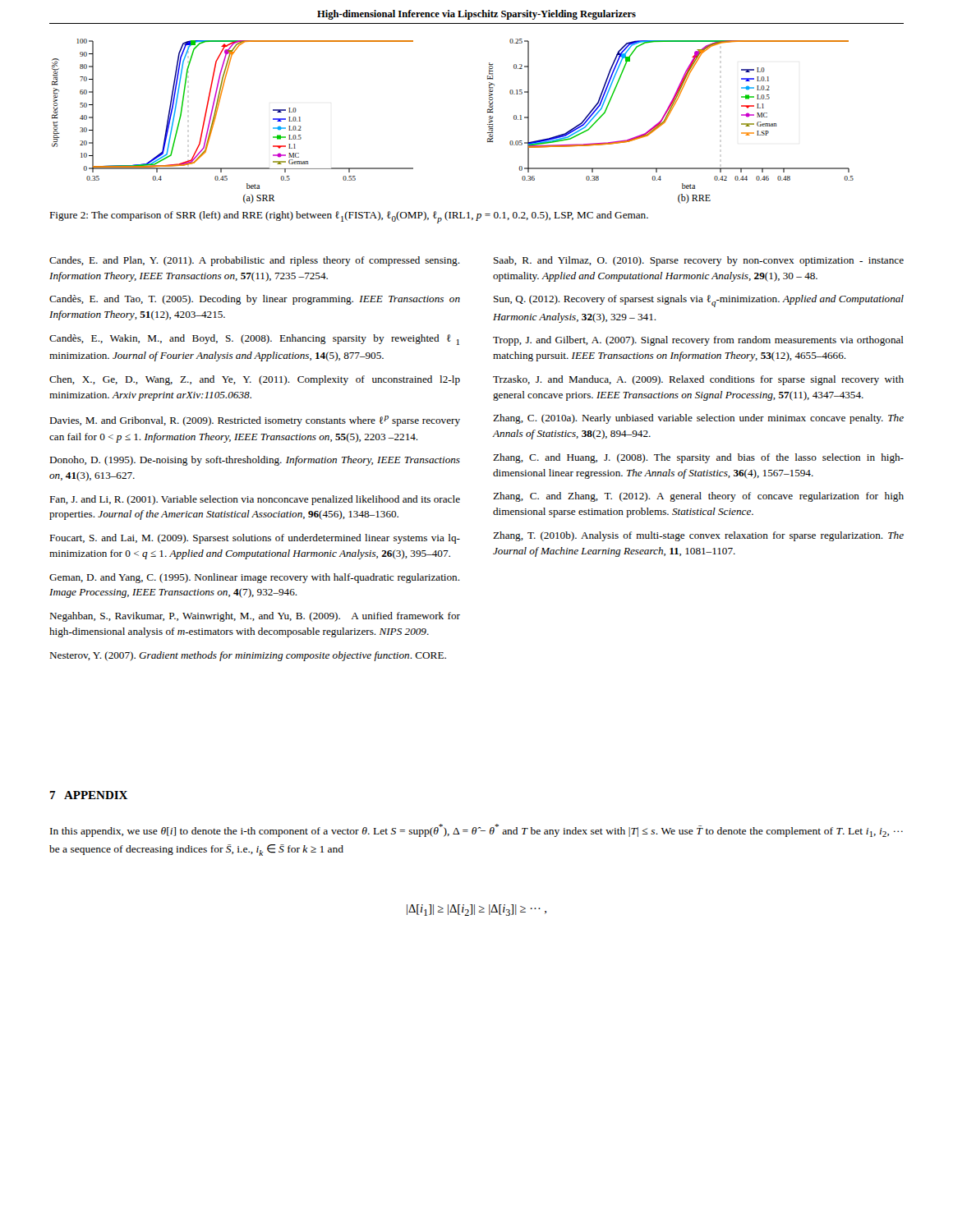Viewport: 953px width, 1232px height.
Task: Find the passage starting "Geman, D. and Yang, C. (1995). Nonlinear image"
Action: (255, 584)
